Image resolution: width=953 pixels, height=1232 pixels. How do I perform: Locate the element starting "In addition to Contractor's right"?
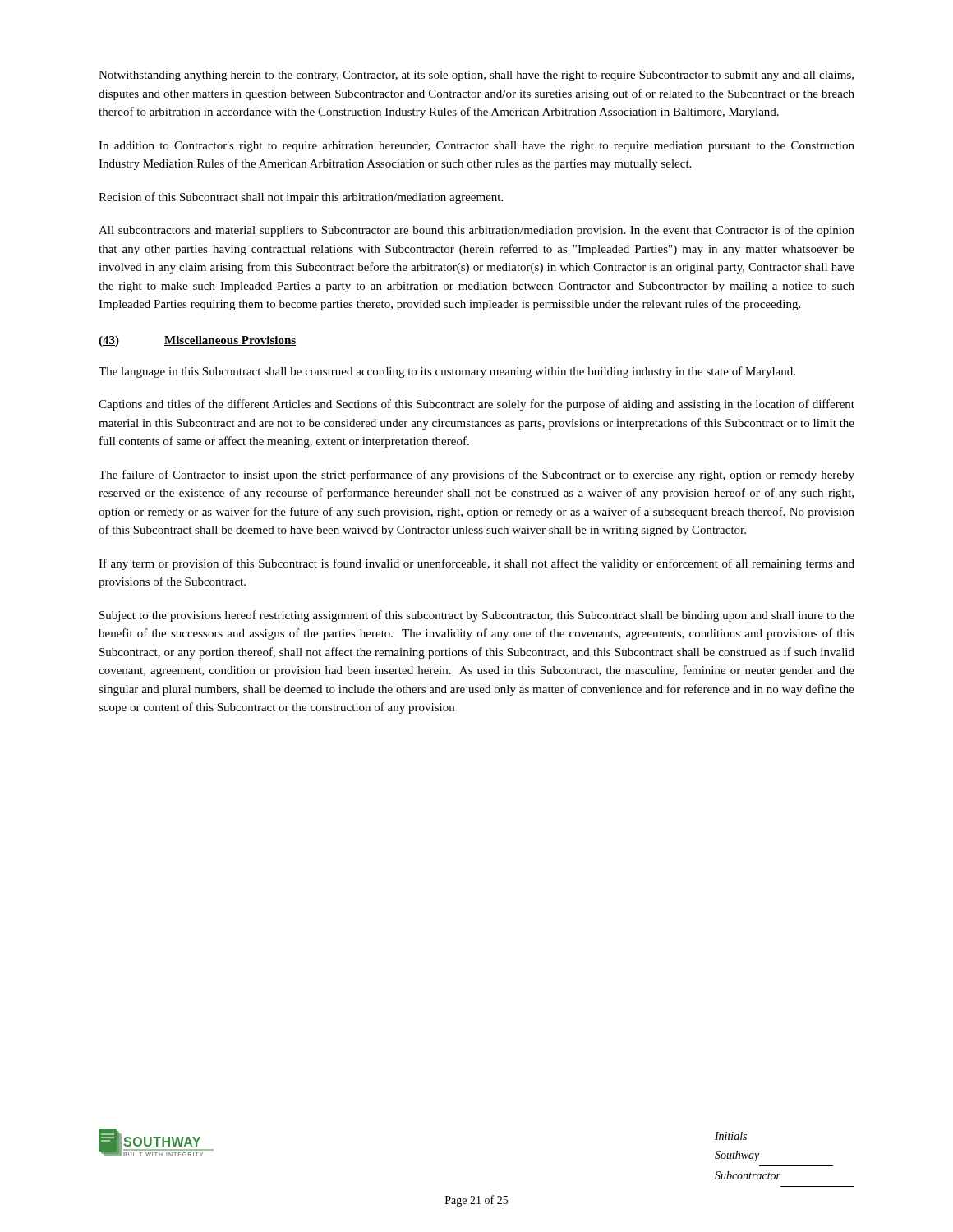476,154
